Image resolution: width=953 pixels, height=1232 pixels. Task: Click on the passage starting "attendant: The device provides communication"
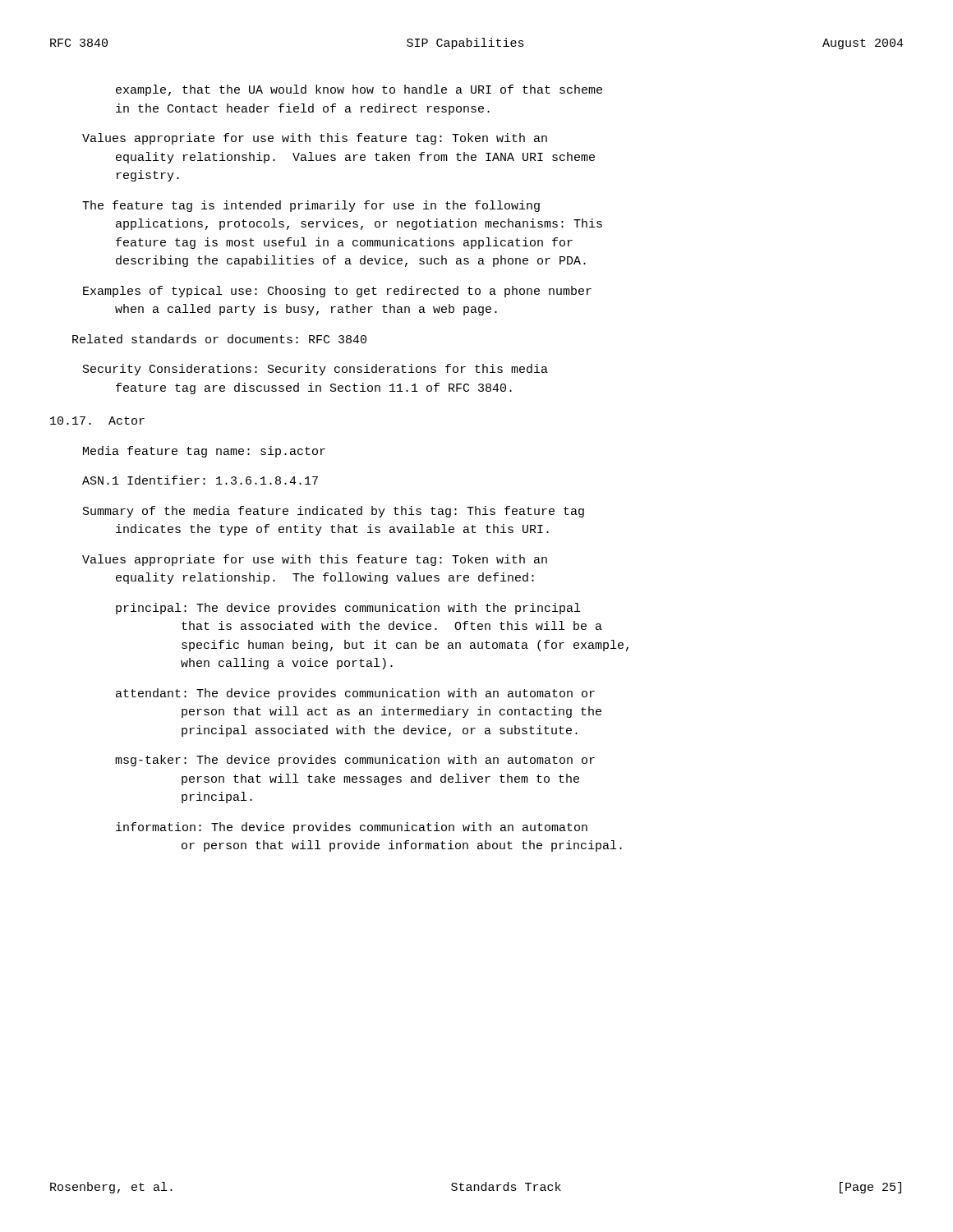pos(359,713)
